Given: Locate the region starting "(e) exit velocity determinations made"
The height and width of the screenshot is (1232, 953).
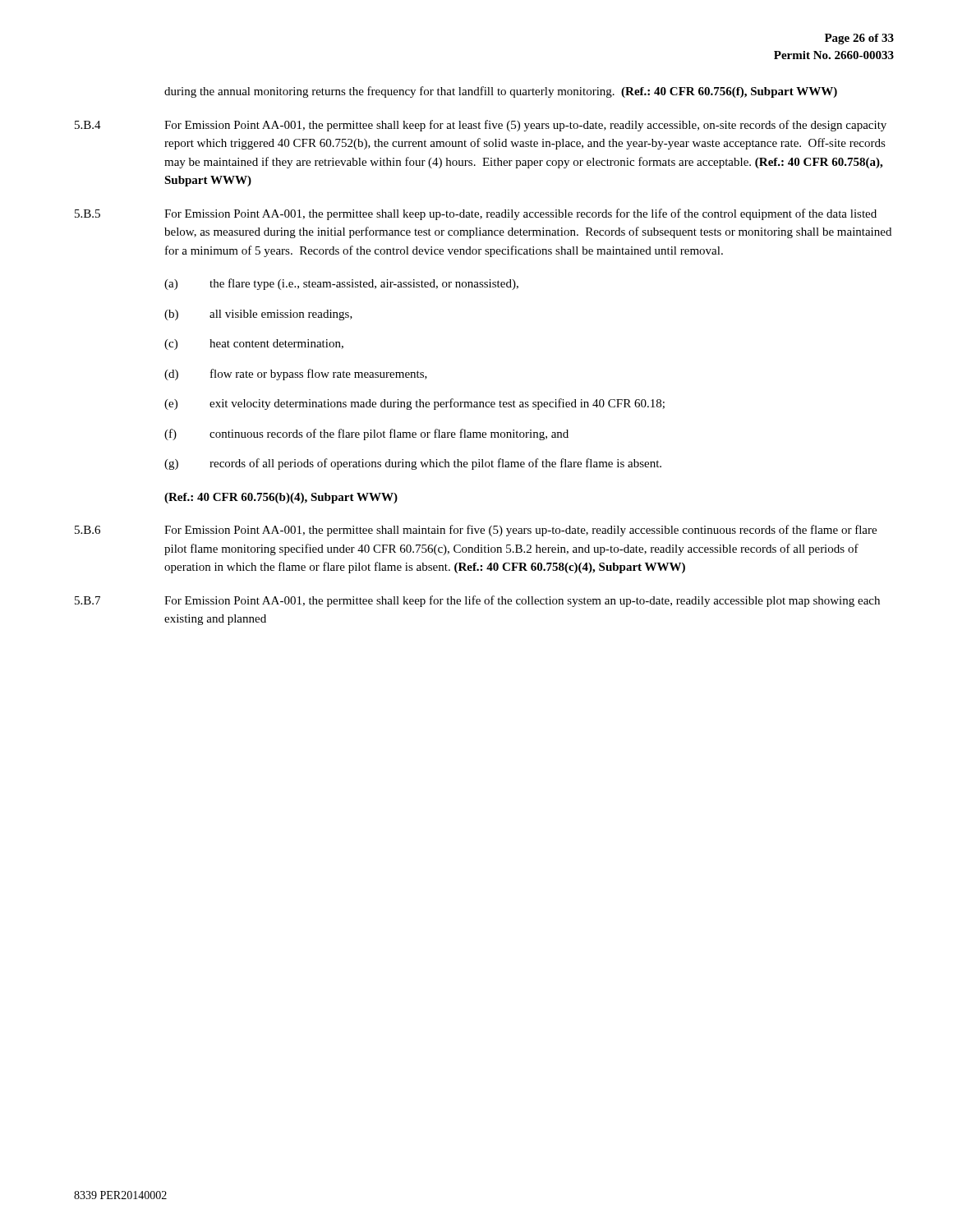Looking at the screenshot, I should (529, 403).
